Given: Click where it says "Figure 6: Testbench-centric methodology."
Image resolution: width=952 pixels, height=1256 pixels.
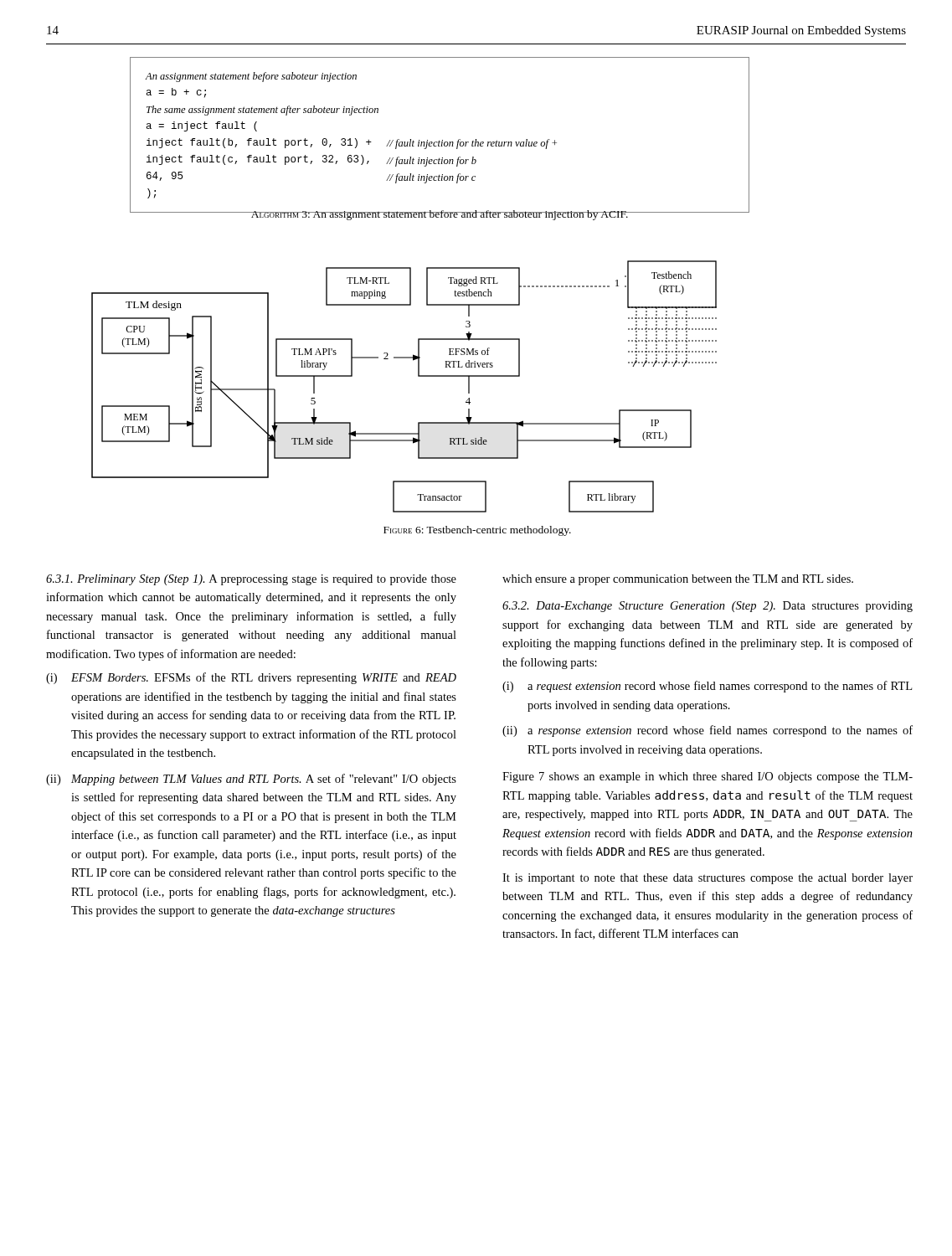Looking at the screenshot, I should (x=477, y=530).
